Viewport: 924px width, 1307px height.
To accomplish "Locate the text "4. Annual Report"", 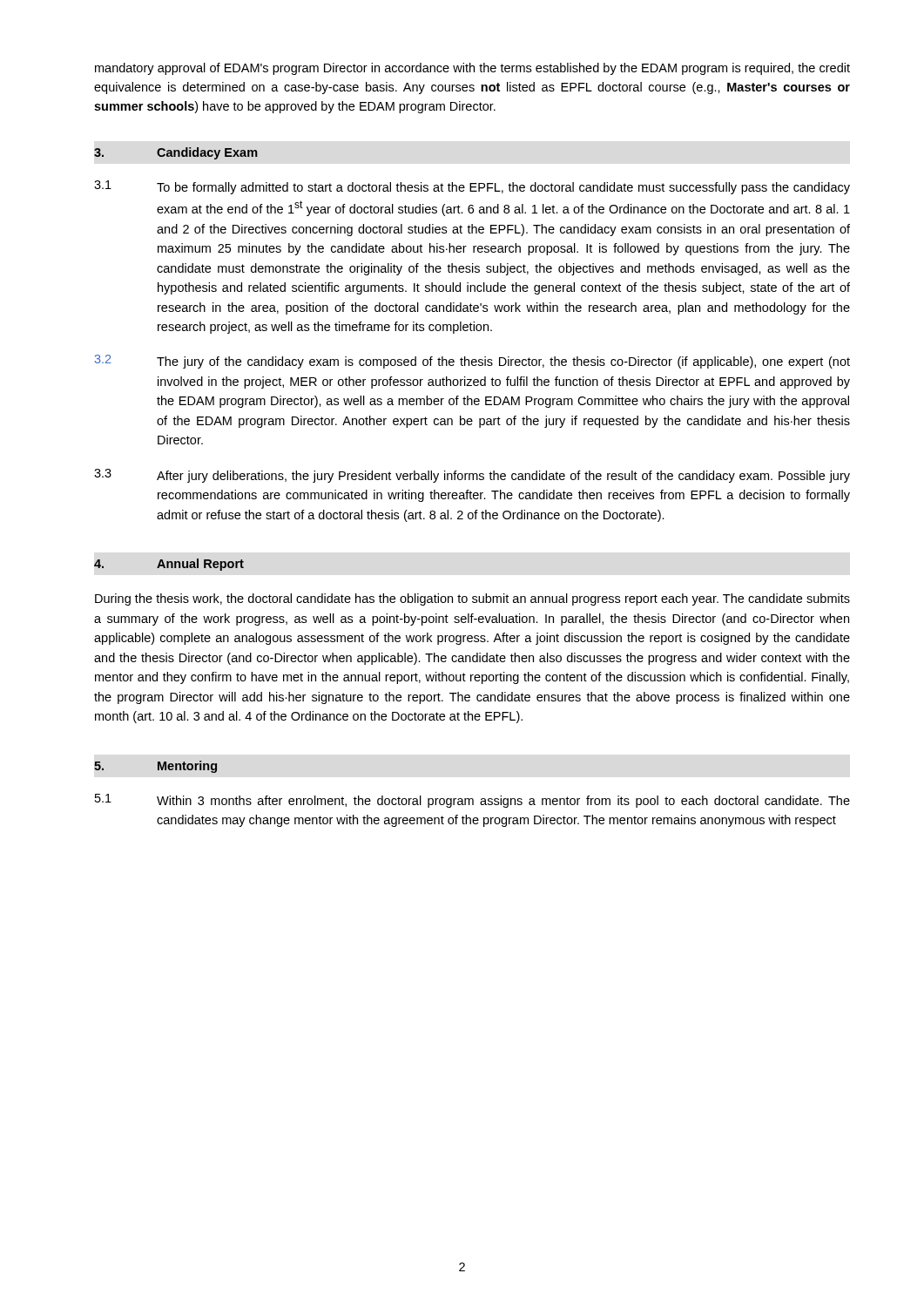I will tap(169, 565).
